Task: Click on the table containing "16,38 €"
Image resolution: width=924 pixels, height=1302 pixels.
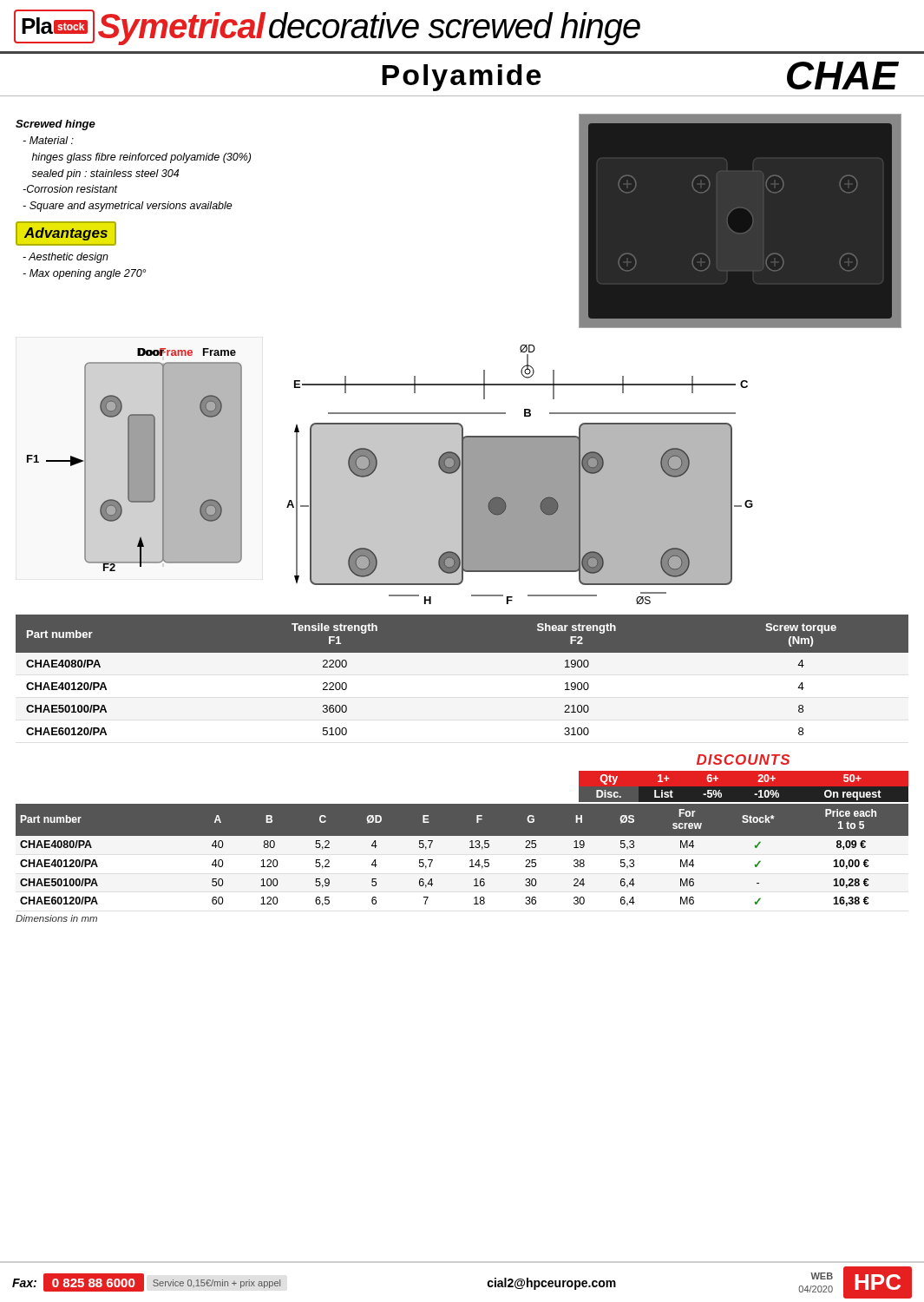Action: [x=462, y=857]
